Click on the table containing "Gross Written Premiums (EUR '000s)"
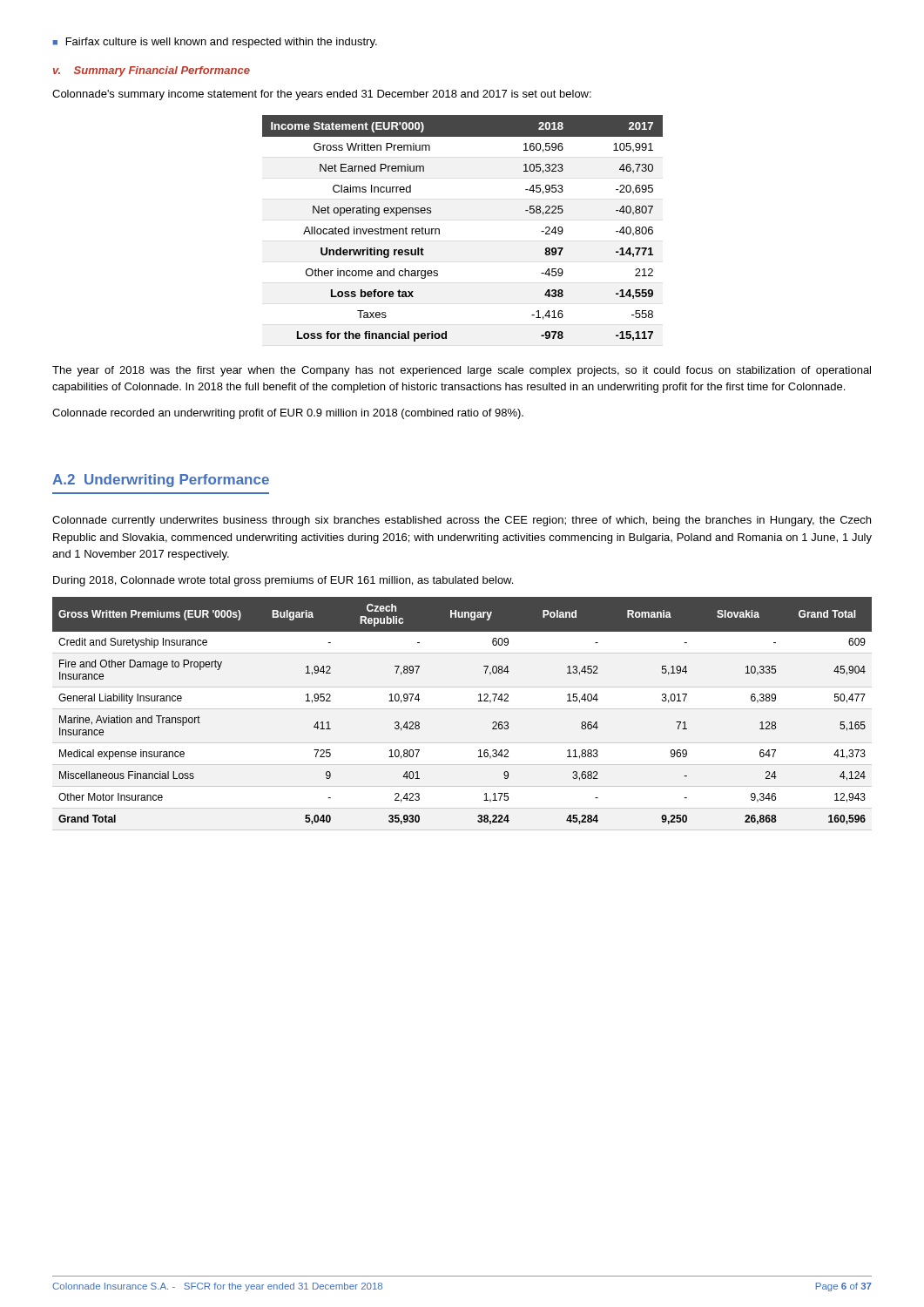This screenshot has width=924, height=1307. pos(462,714)
